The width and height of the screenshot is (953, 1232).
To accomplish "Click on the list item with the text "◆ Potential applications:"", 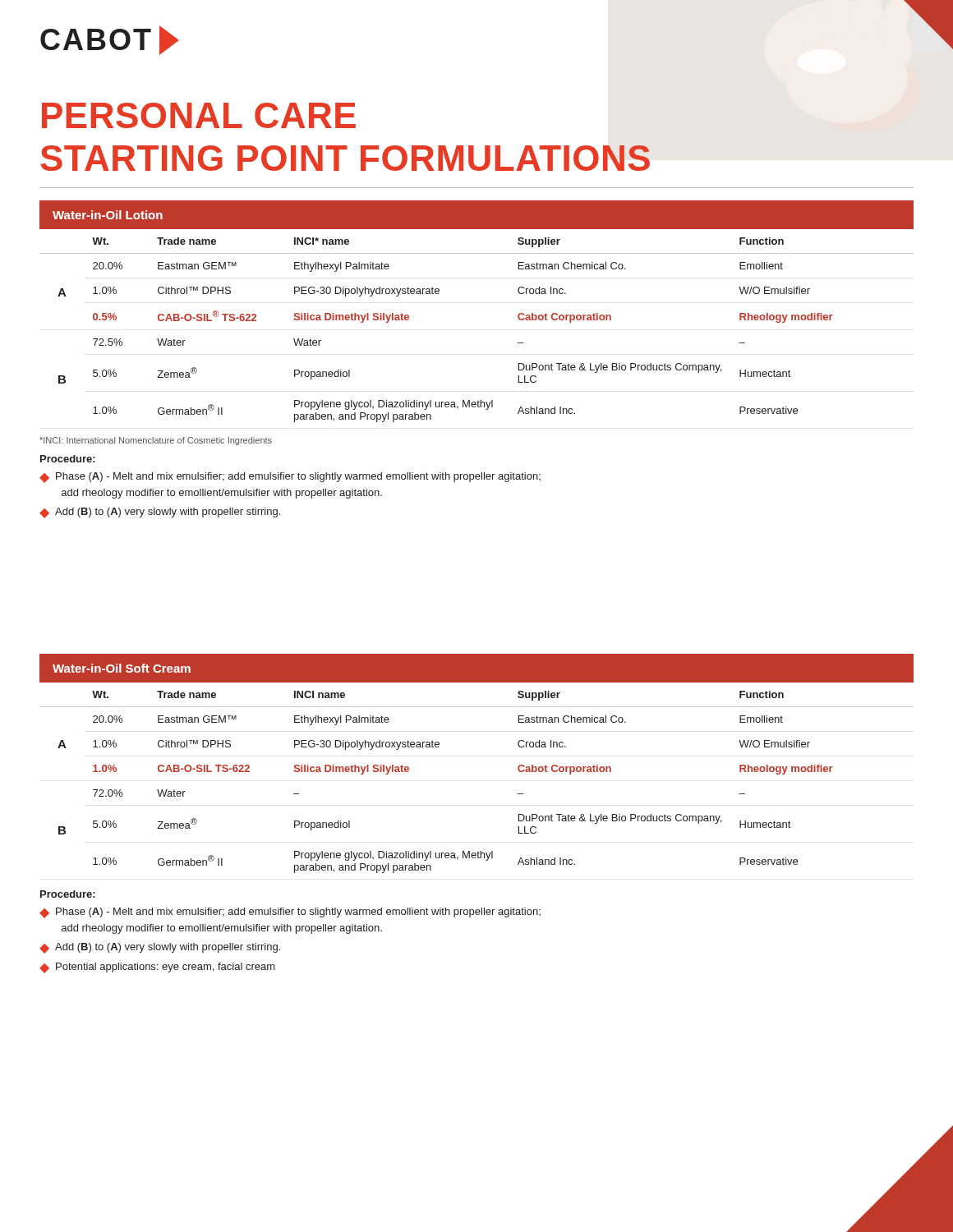I will 157,967.
